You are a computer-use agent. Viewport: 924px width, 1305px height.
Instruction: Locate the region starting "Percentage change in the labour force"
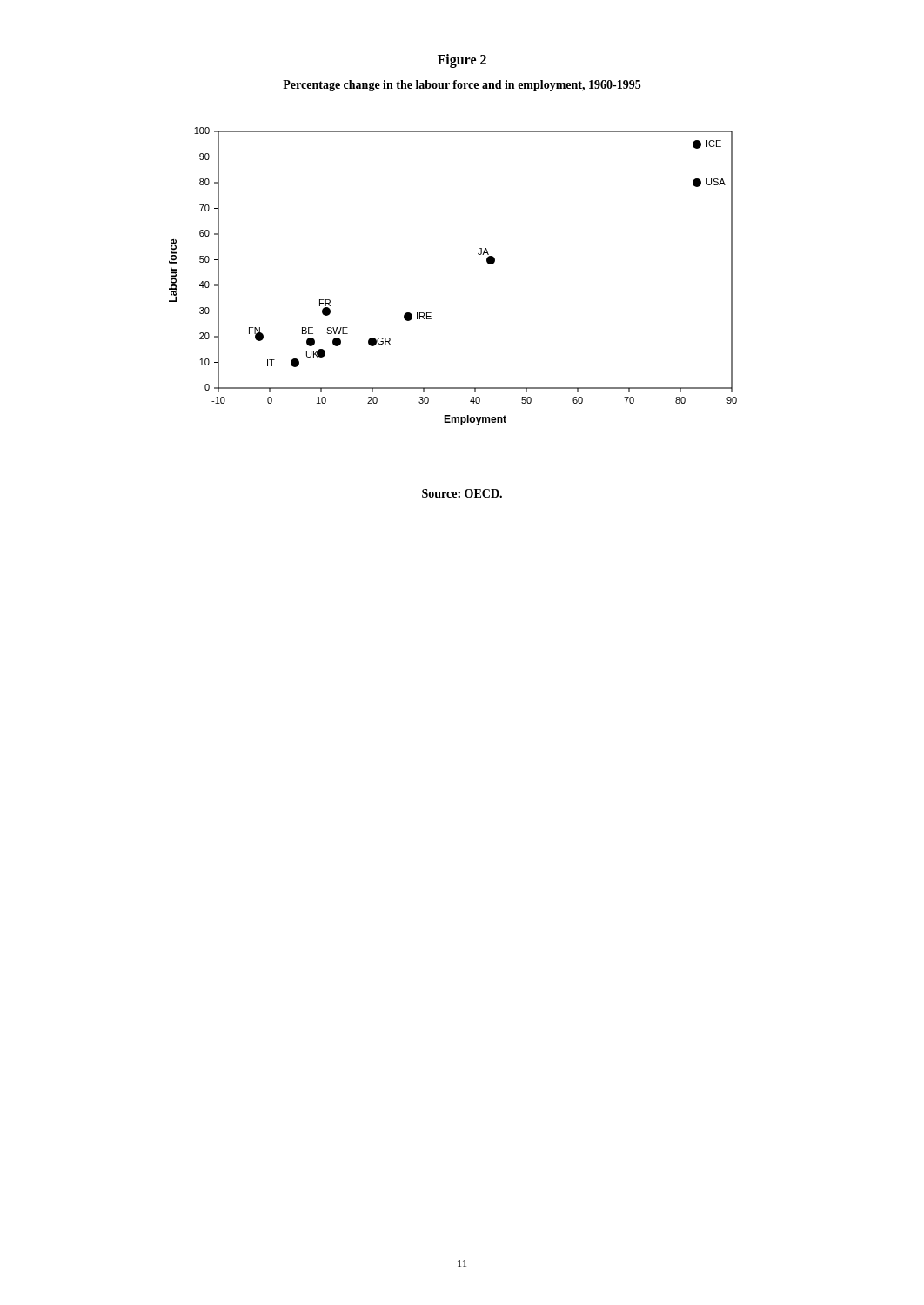pyautogui.click(x=462, y=85)
